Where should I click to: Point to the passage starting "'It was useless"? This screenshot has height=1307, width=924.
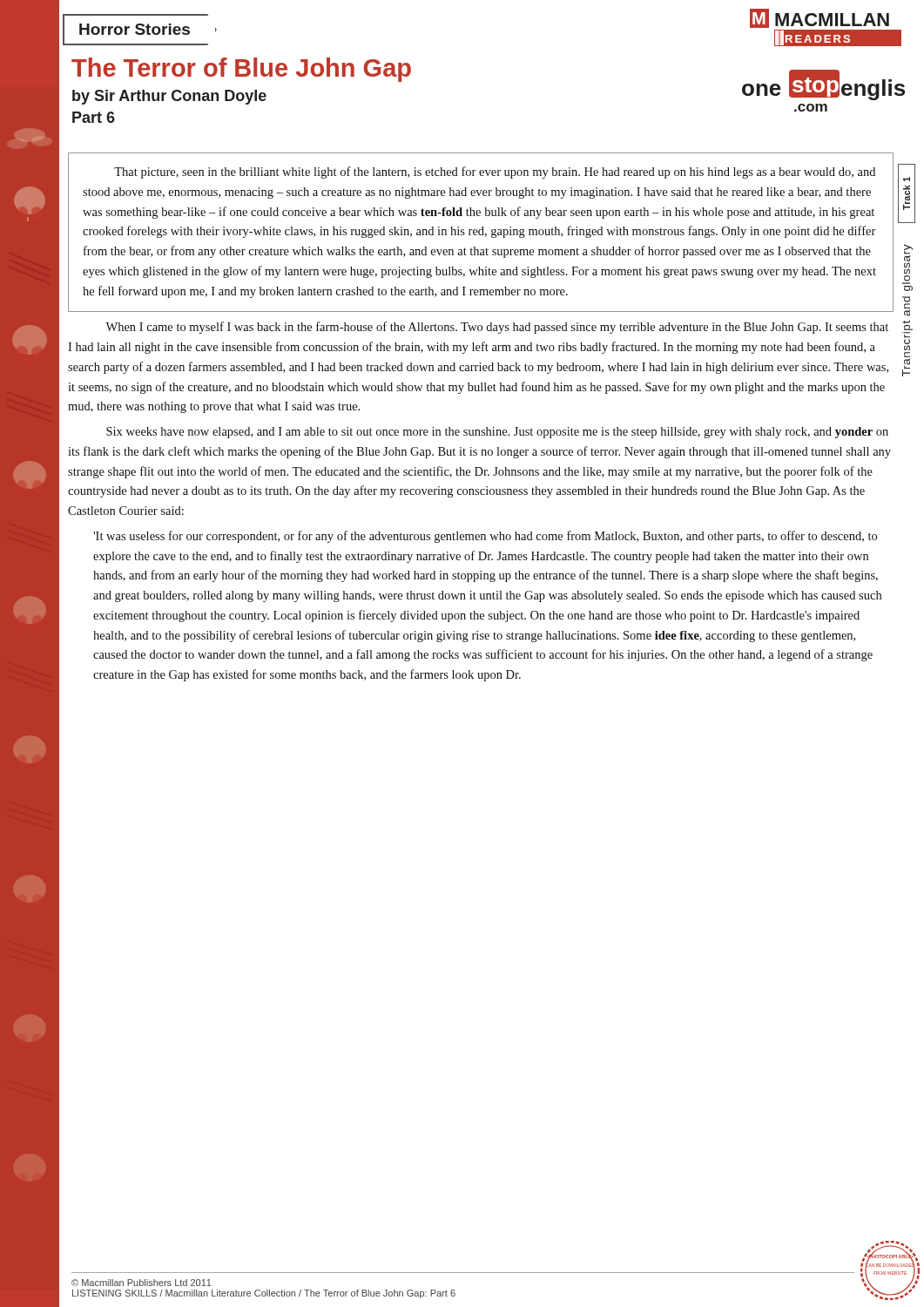click(x=488, y=605)
